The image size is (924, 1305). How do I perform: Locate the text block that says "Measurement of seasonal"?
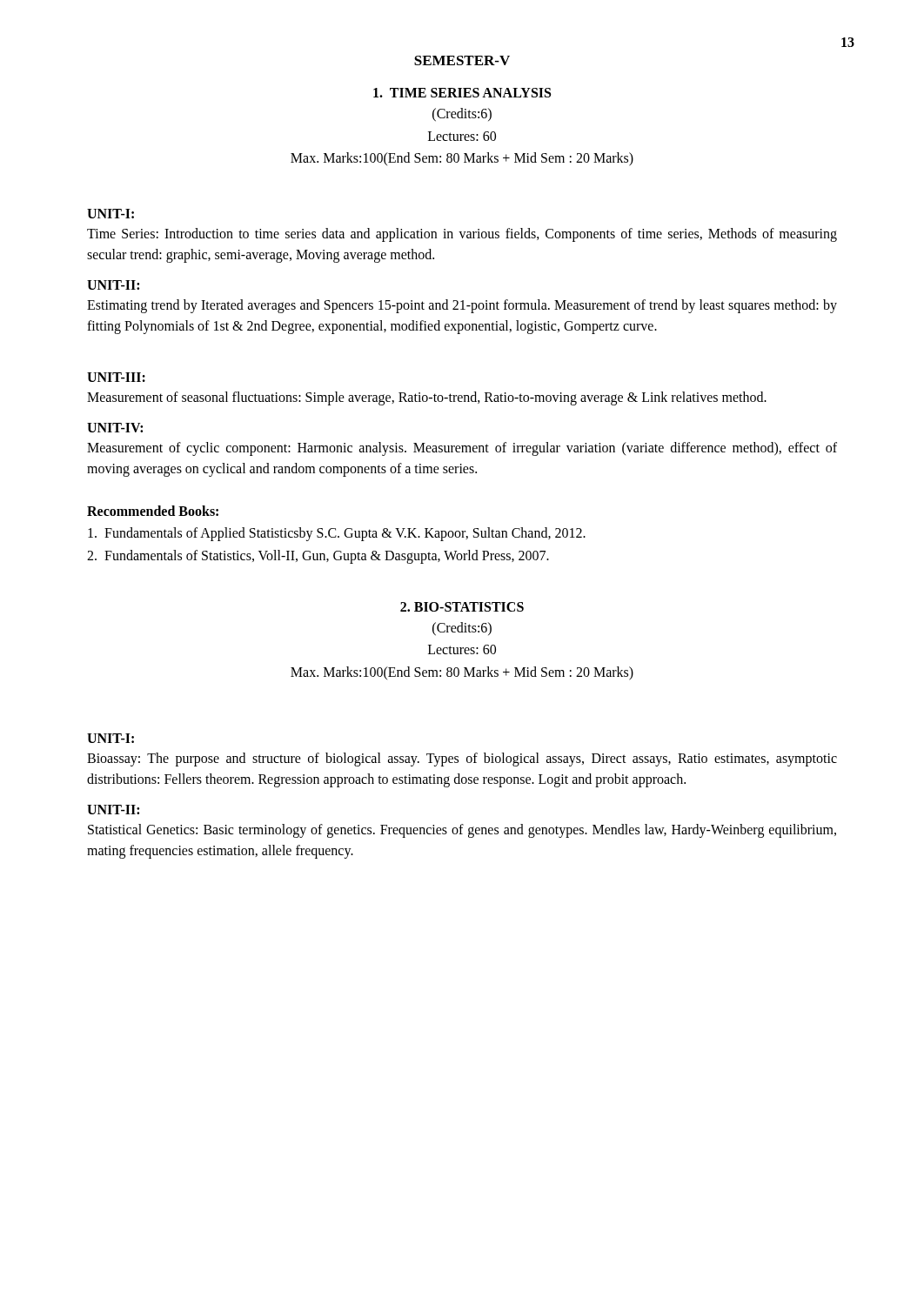click(x=427, y=397)
